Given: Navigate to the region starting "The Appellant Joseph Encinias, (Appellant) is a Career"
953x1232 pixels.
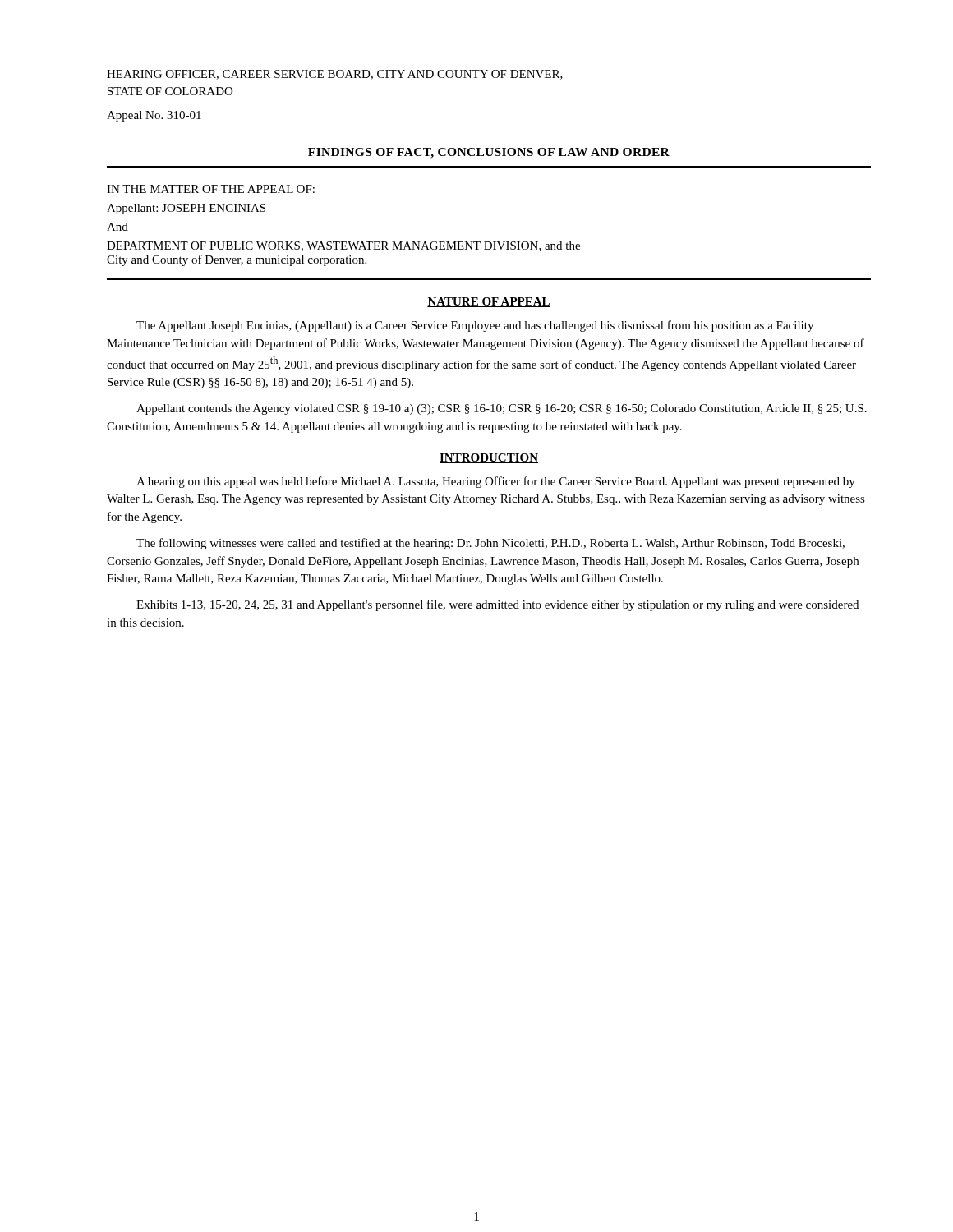Looking at the screenshot, I should [485, 354].
